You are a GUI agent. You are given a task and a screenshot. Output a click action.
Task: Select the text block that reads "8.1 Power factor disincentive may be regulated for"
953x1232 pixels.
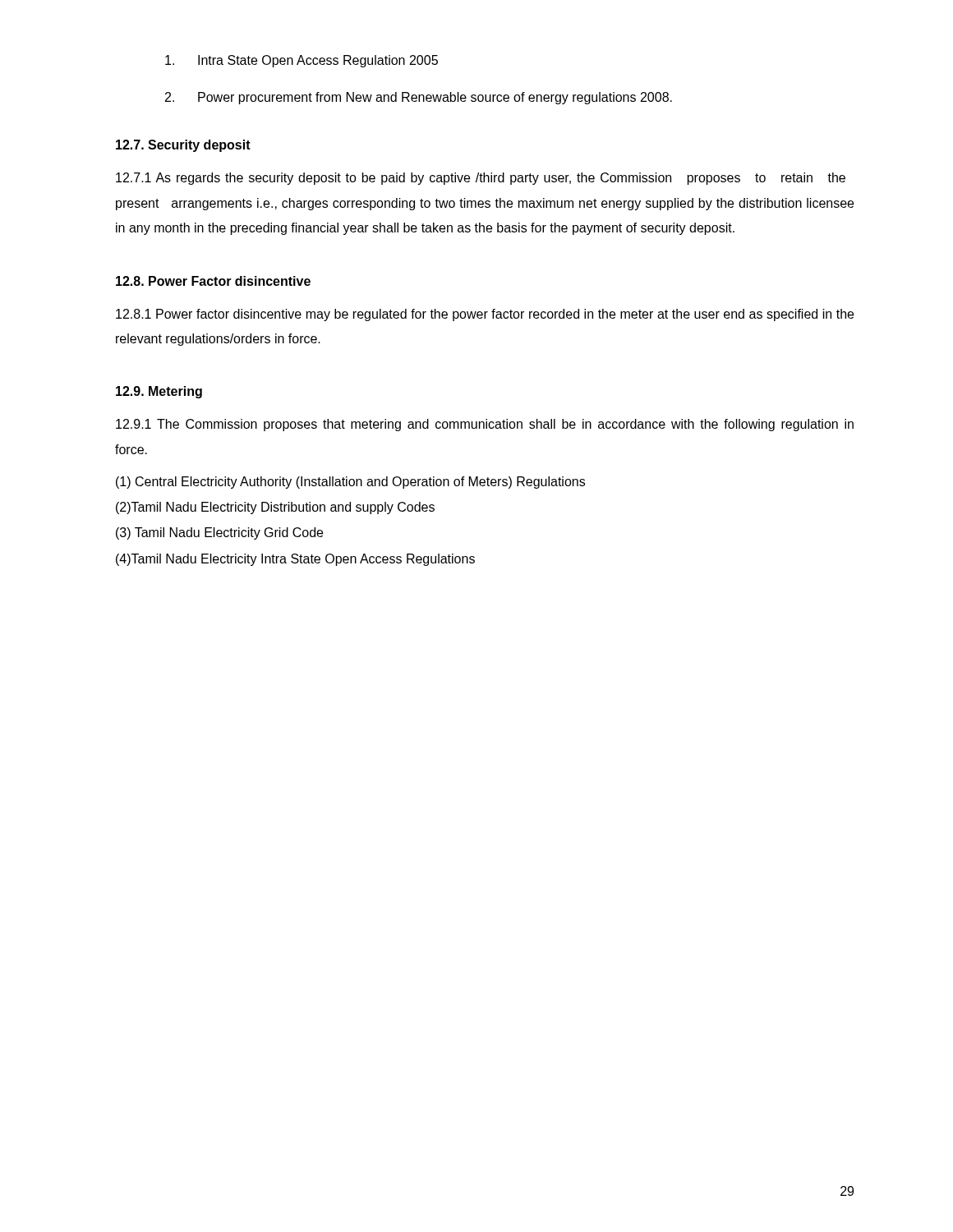[485, 326]
